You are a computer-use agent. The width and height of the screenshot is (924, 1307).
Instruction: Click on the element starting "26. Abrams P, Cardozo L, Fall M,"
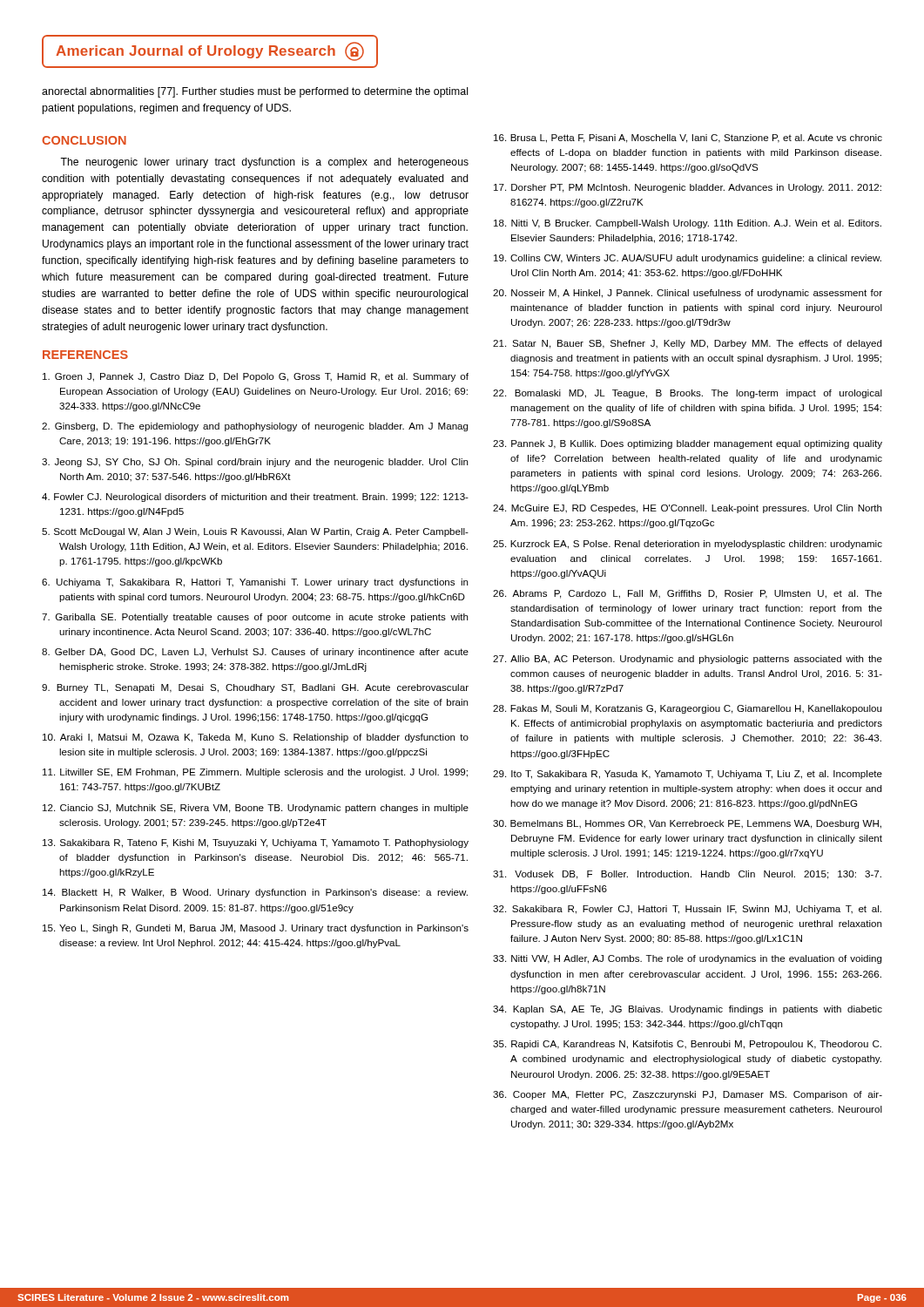point(688,615)
